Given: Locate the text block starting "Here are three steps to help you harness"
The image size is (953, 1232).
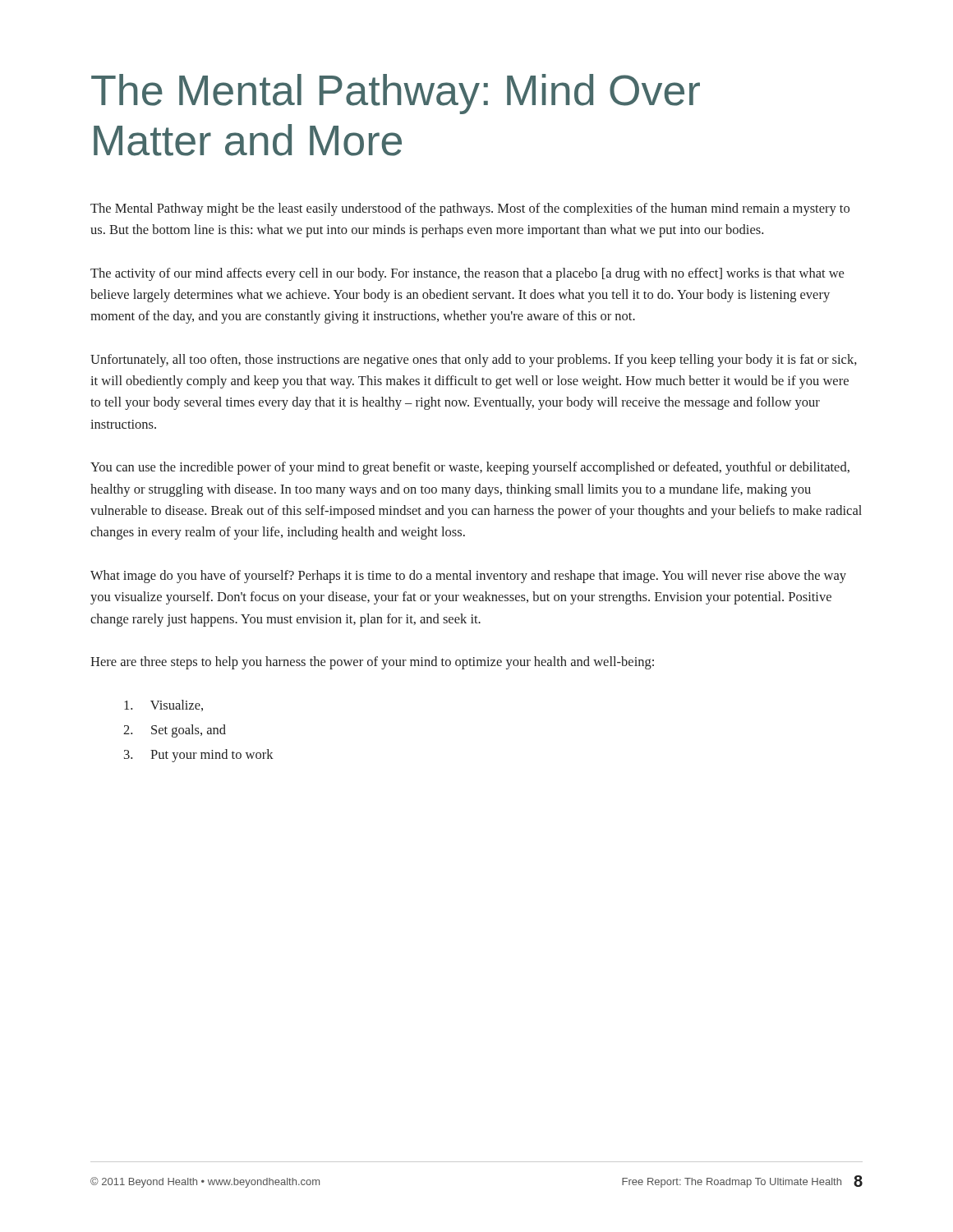Looking at the screenshot, I should point(373,662).
